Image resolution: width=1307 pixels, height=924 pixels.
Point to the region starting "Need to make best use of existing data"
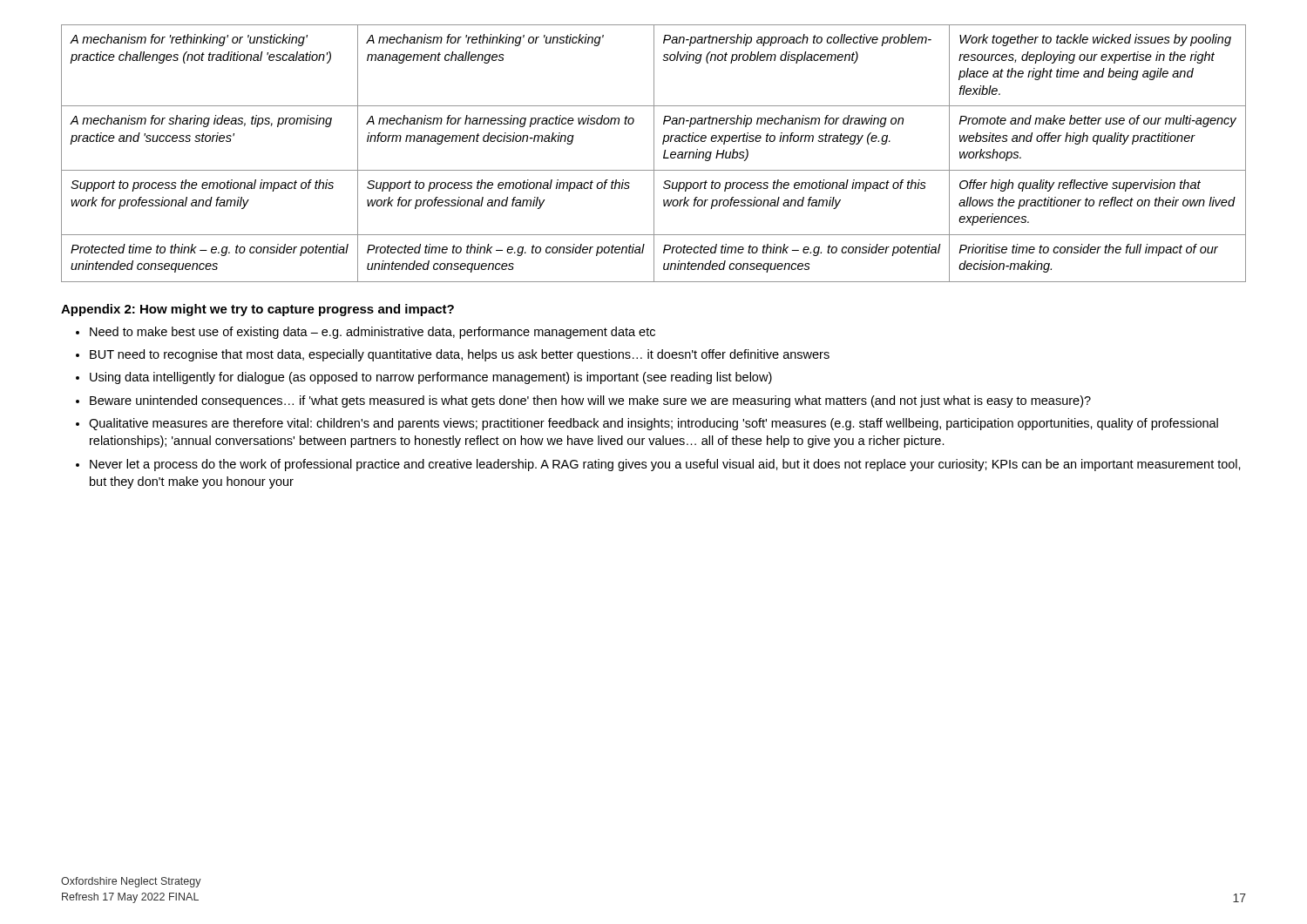tap(372, 332)
